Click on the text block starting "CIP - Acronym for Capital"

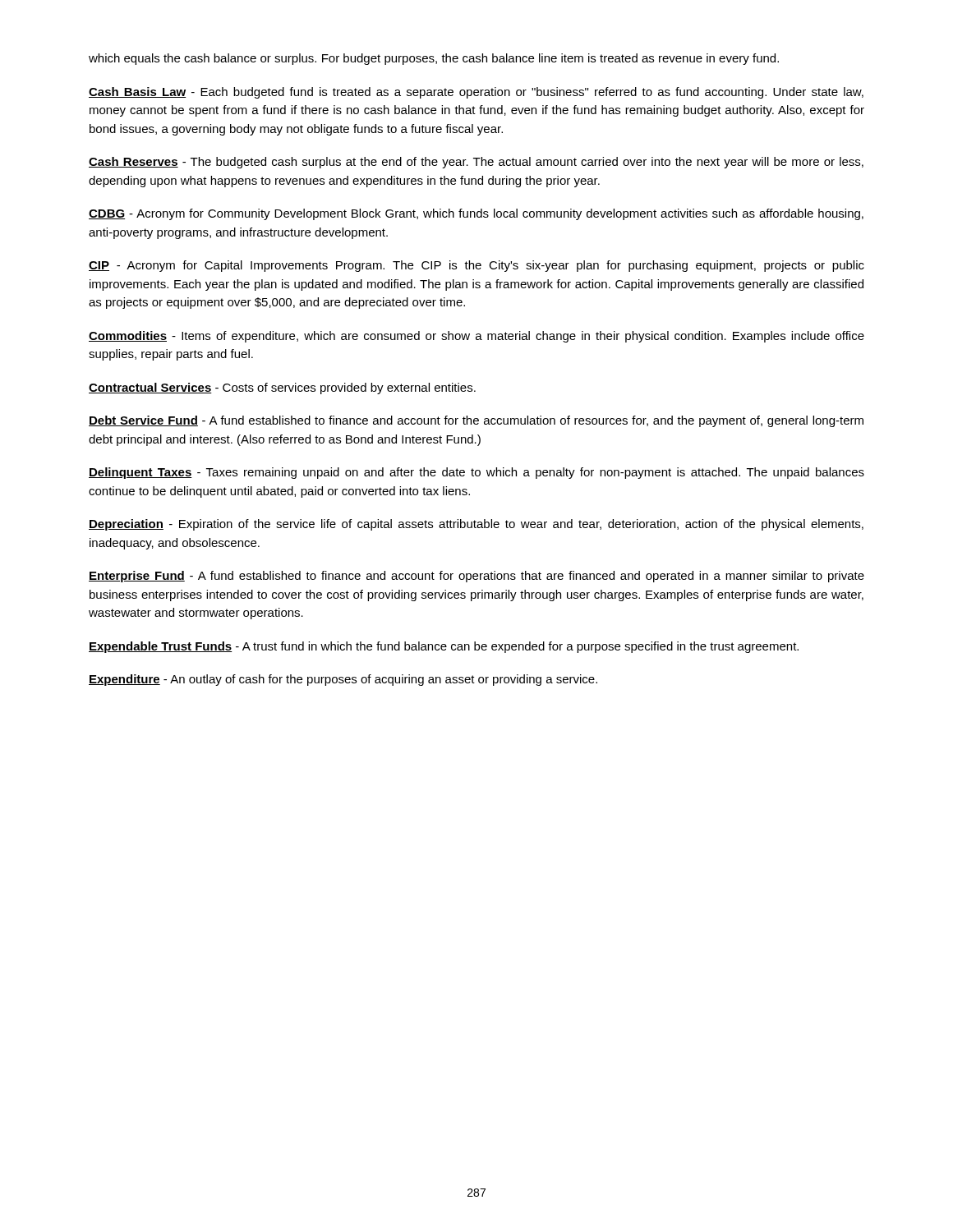[x=476, y=283]
